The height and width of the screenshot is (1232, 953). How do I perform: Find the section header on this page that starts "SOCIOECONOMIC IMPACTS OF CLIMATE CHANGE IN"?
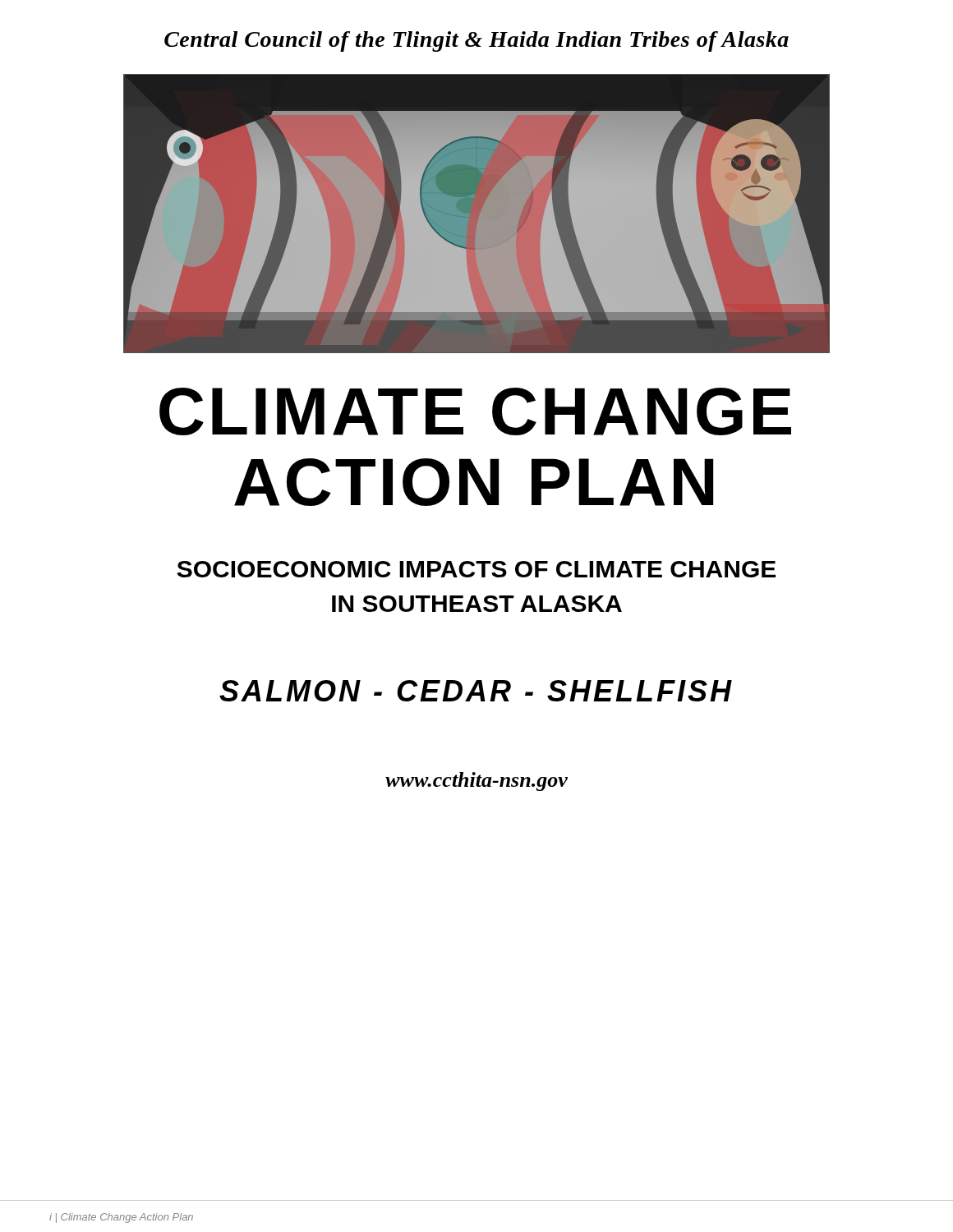click(476, 587)
